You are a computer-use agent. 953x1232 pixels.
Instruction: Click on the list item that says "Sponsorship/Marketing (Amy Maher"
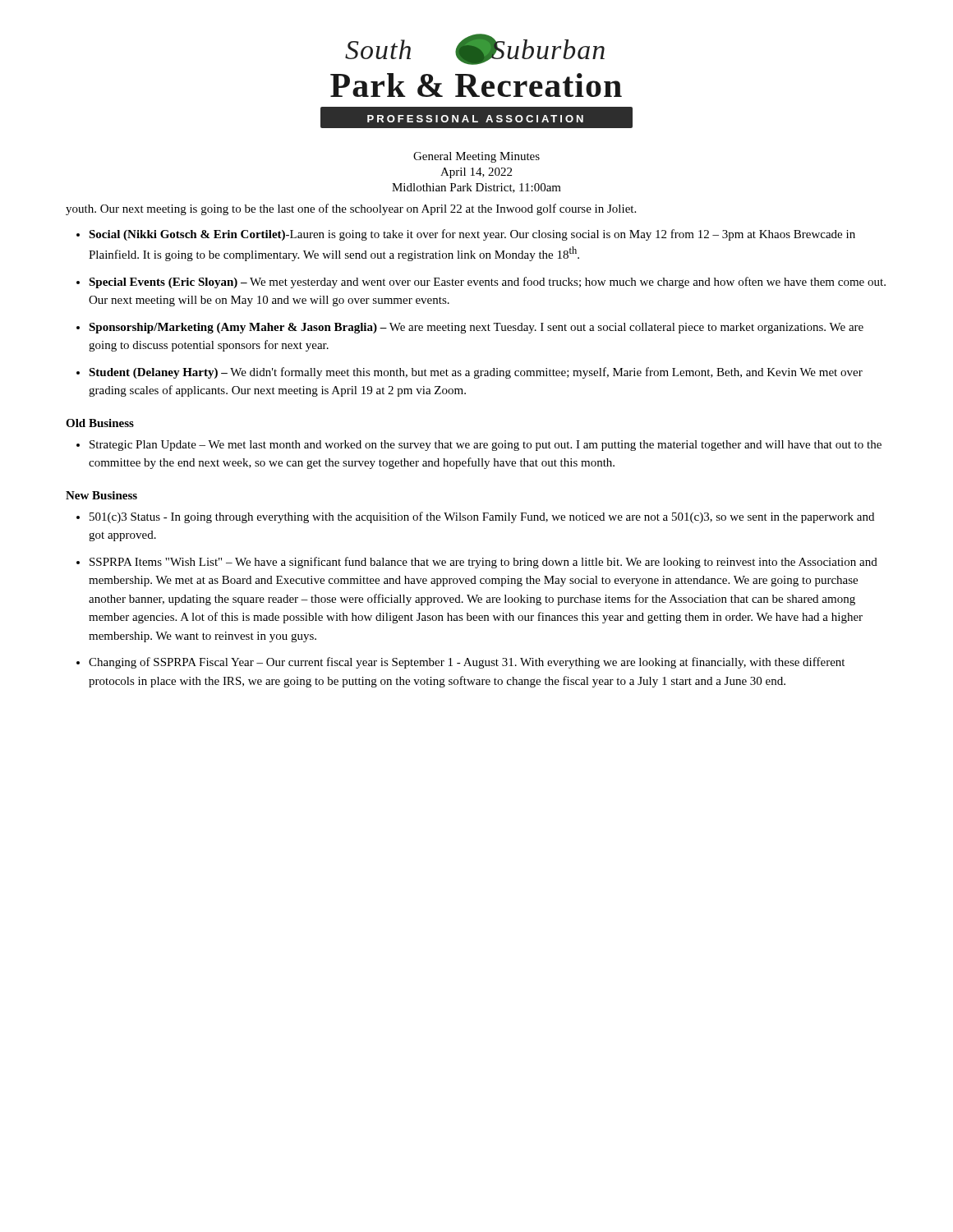point(476,336)
